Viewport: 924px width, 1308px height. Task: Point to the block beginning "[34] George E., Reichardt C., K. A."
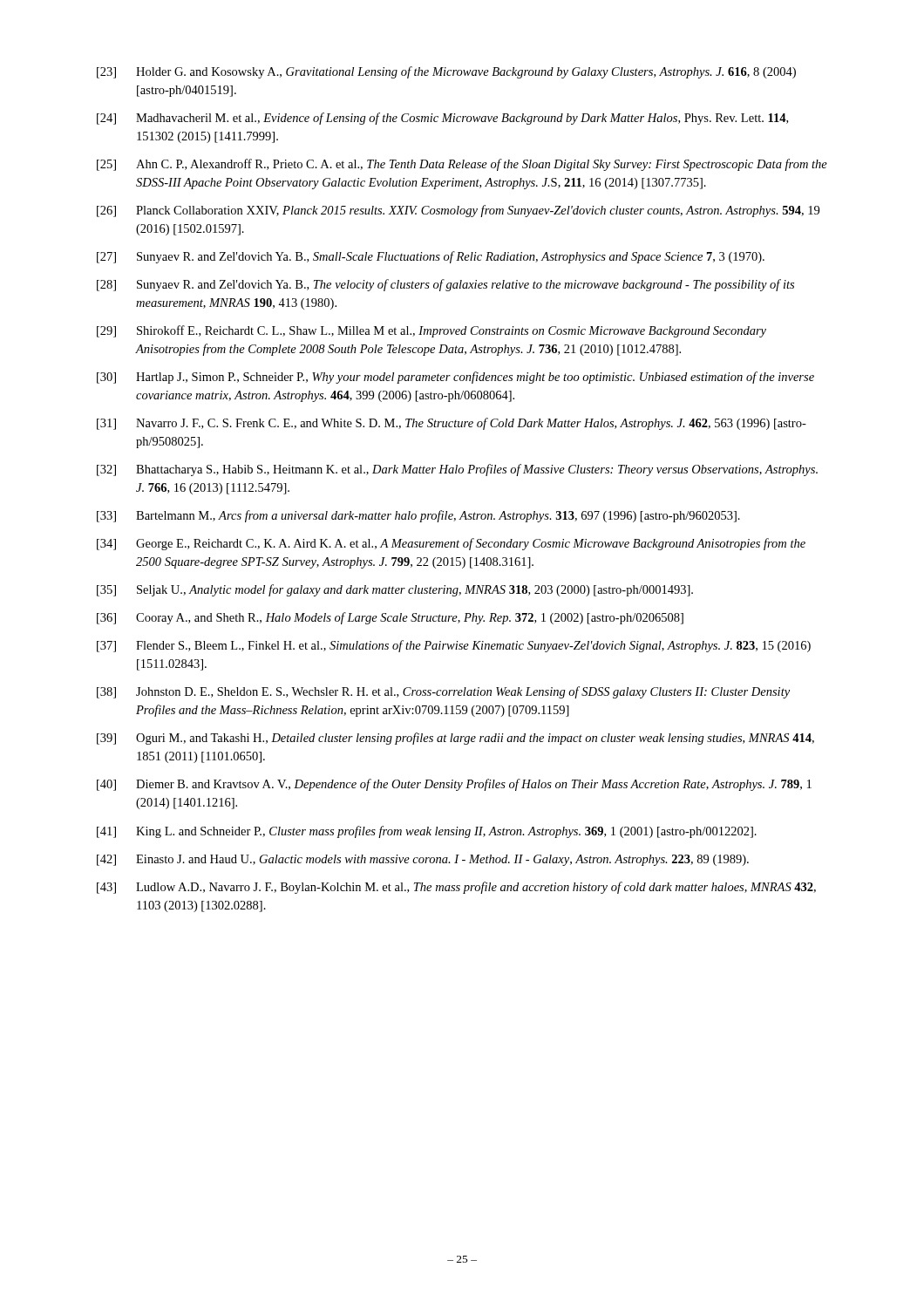click(462, 553)
